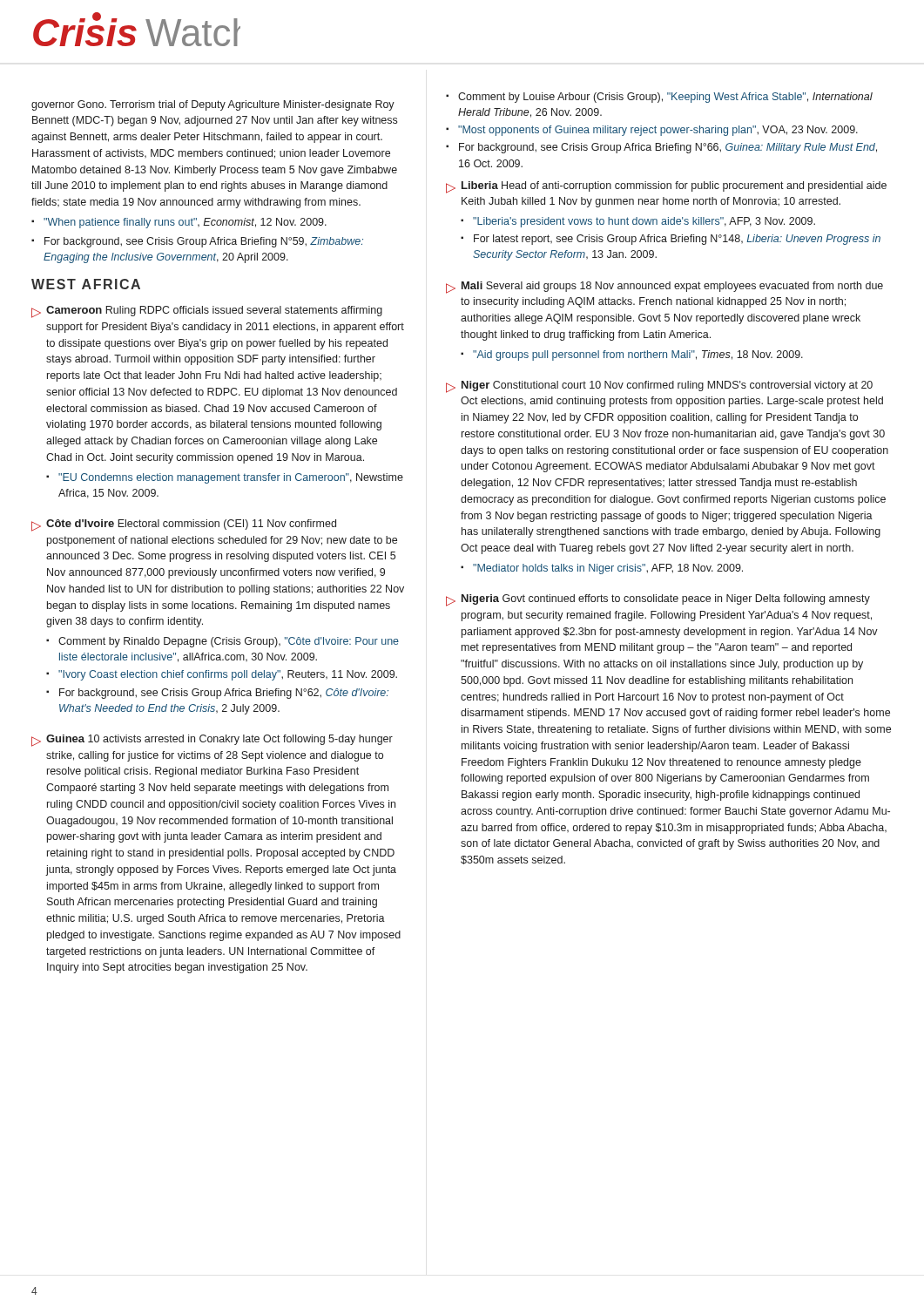
Task: Find the text block containing "▷ Nigeria Govt continued efforts to consolidate peace"
Action: [669, 729]
